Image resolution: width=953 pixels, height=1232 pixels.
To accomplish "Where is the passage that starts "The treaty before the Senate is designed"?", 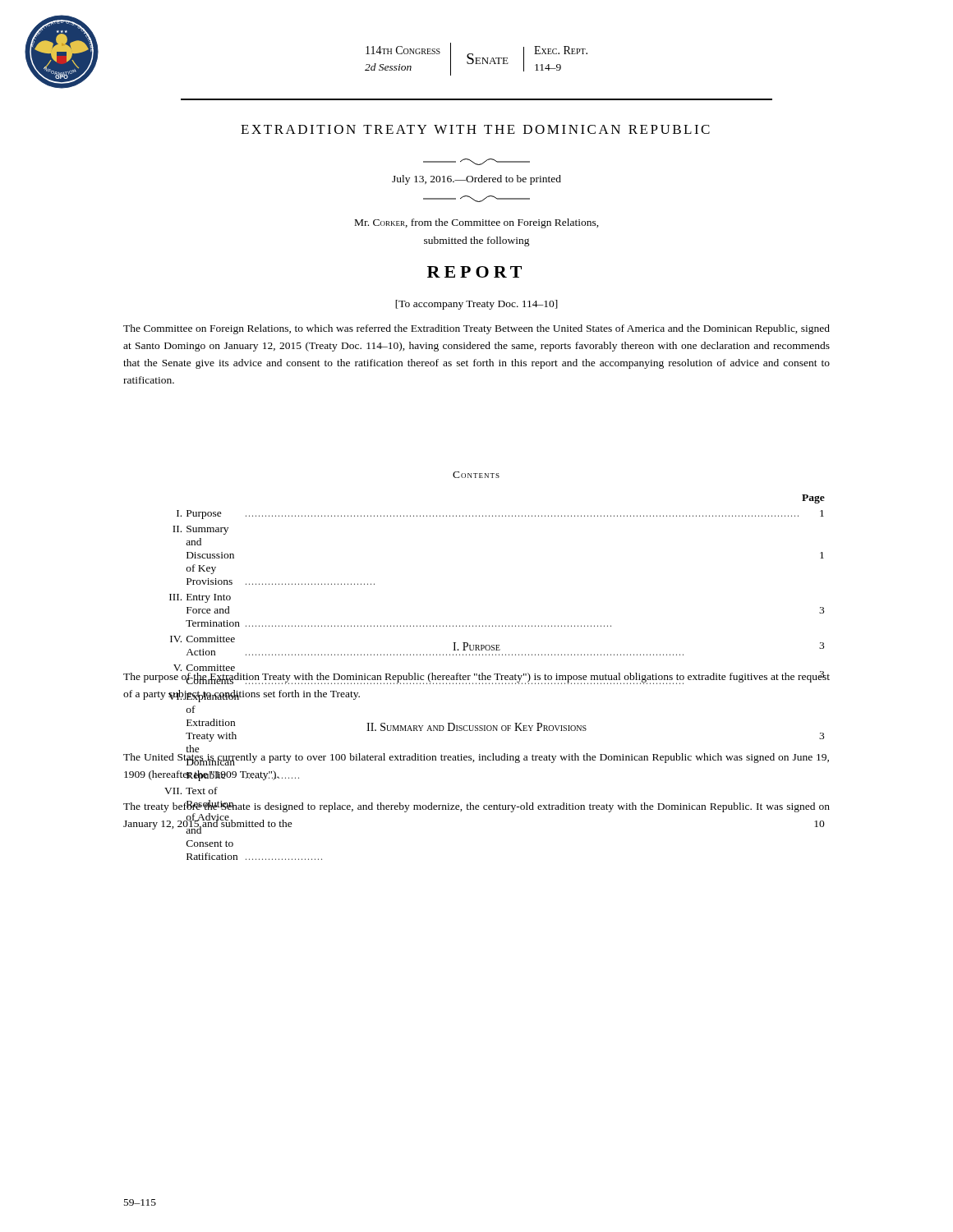I will [x=476, y=815].
